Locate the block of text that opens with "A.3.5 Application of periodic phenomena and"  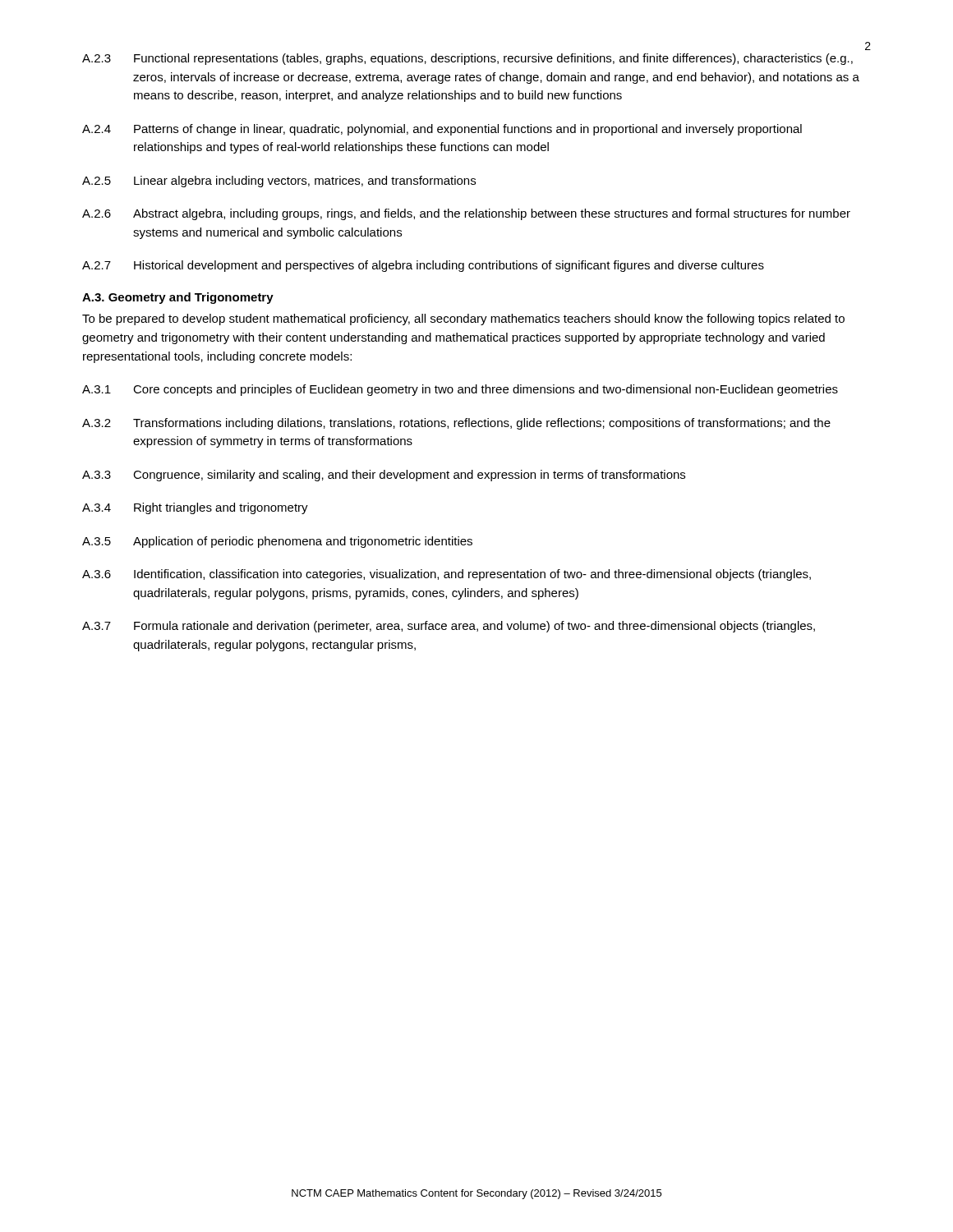point(476,541)
